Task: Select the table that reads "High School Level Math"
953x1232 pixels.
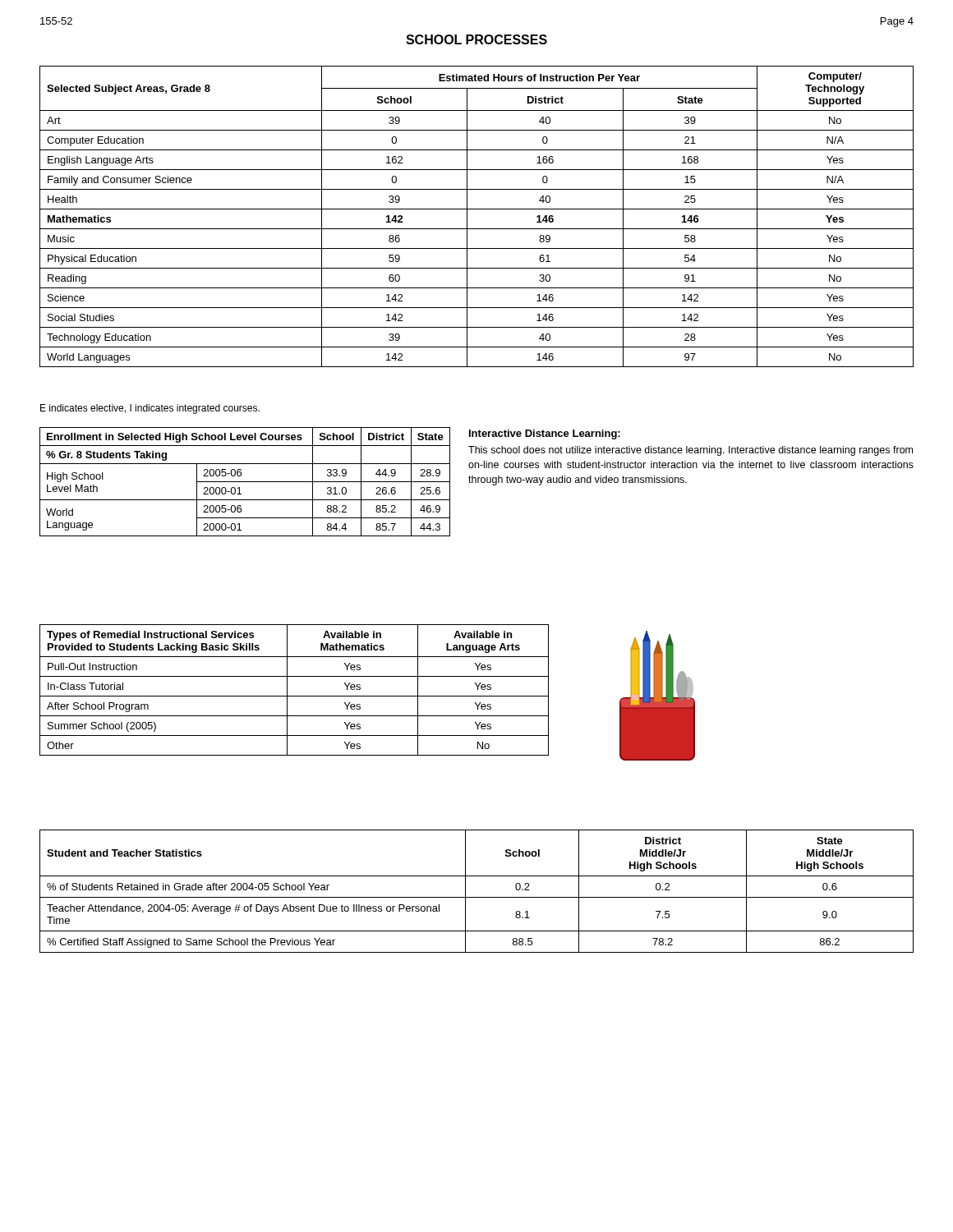Action: click(245, 482)
